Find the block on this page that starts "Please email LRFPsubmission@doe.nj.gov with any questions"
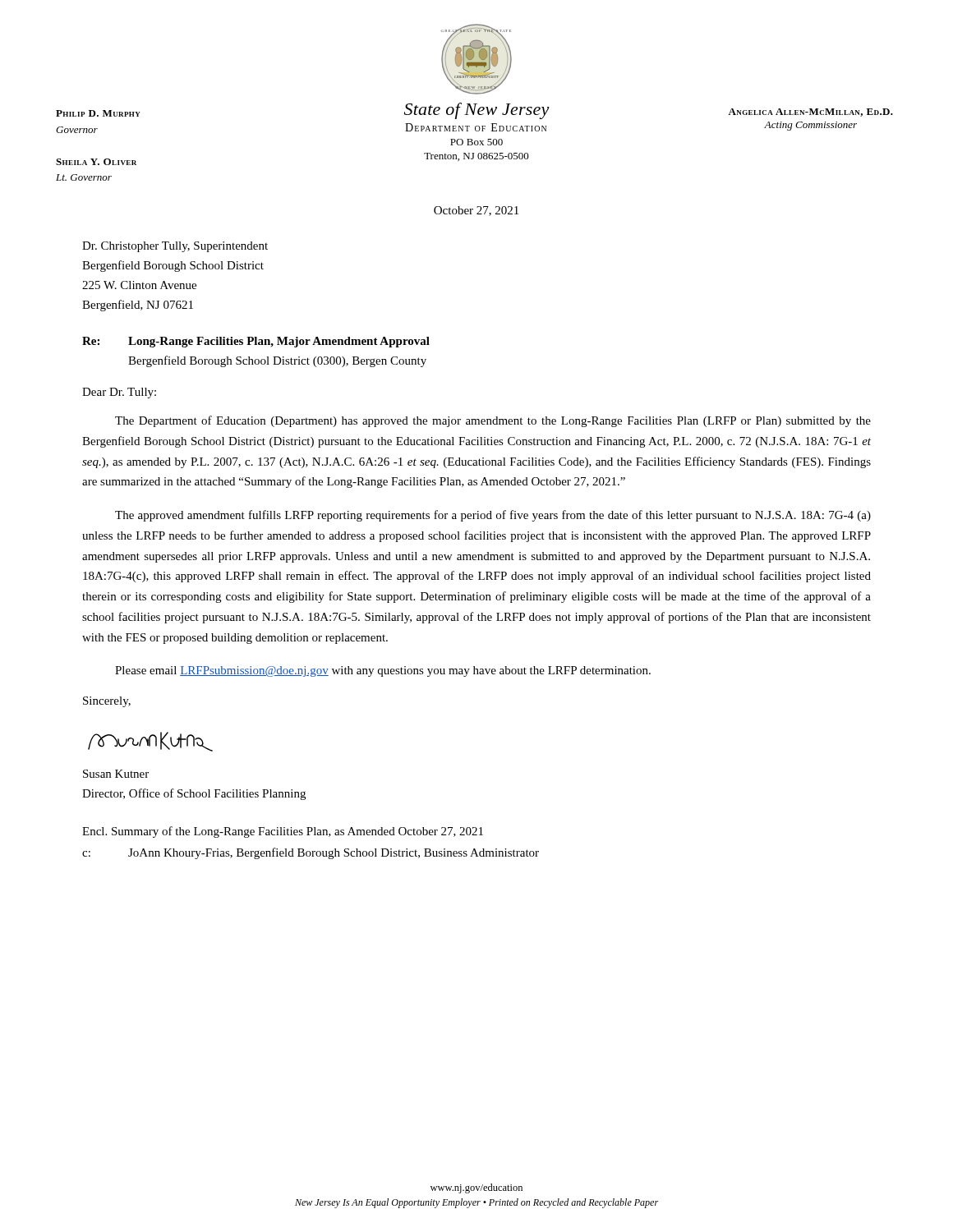 tap(383, 670)
